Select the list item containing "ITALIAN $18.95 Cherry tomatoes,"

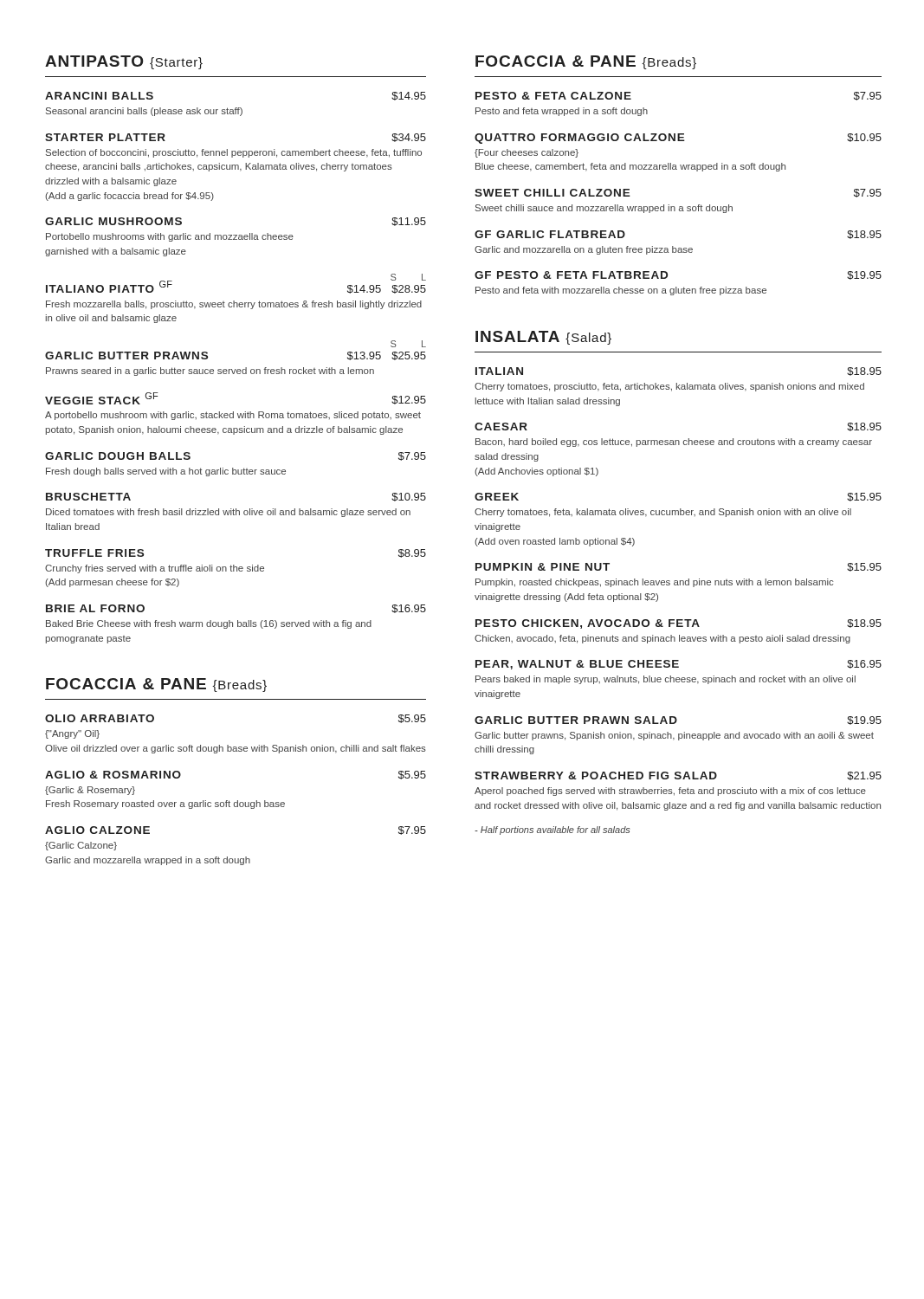(678, 386)
